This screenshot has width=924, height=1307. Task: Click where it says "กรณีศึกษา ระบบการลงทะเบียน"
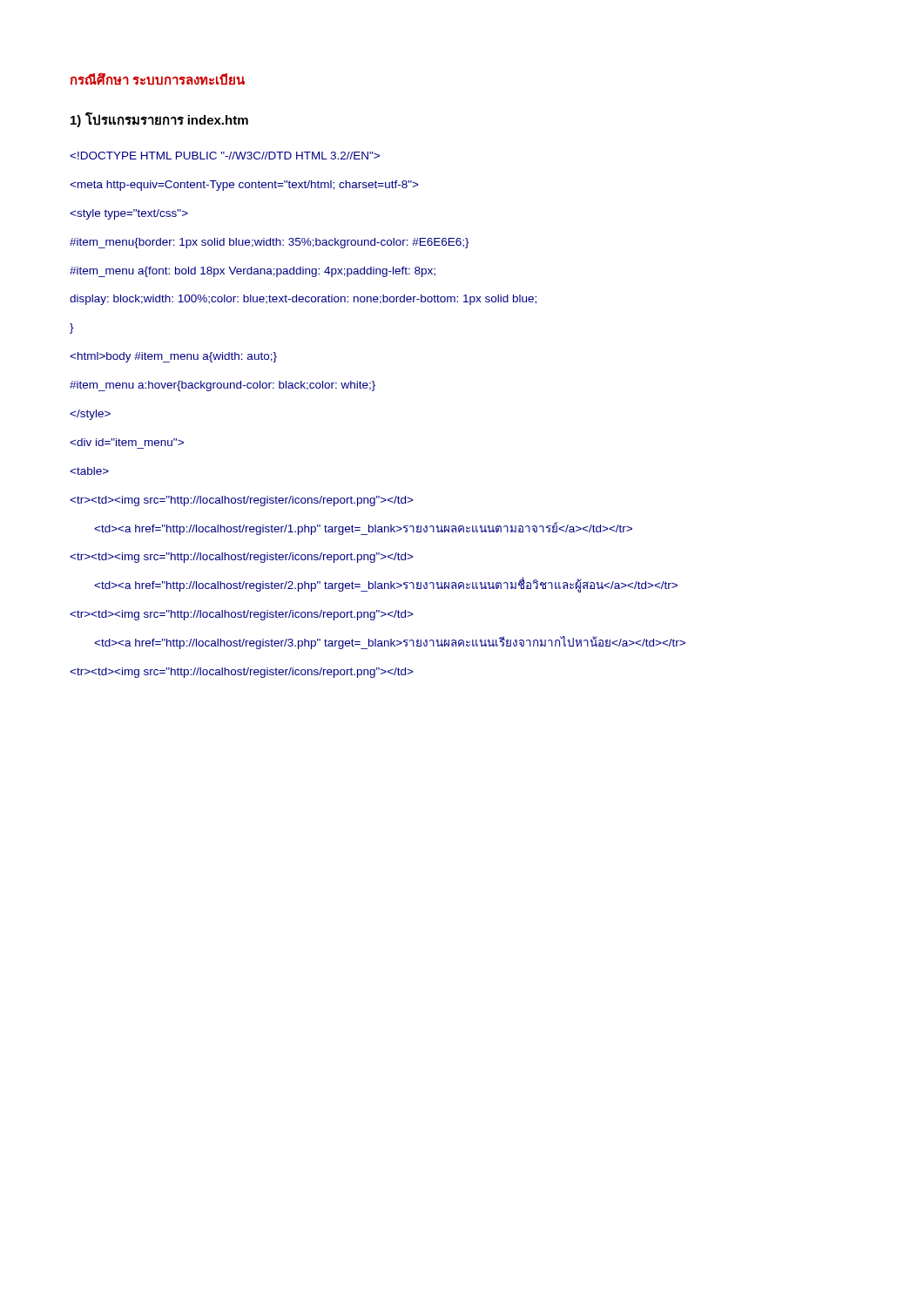157,80
